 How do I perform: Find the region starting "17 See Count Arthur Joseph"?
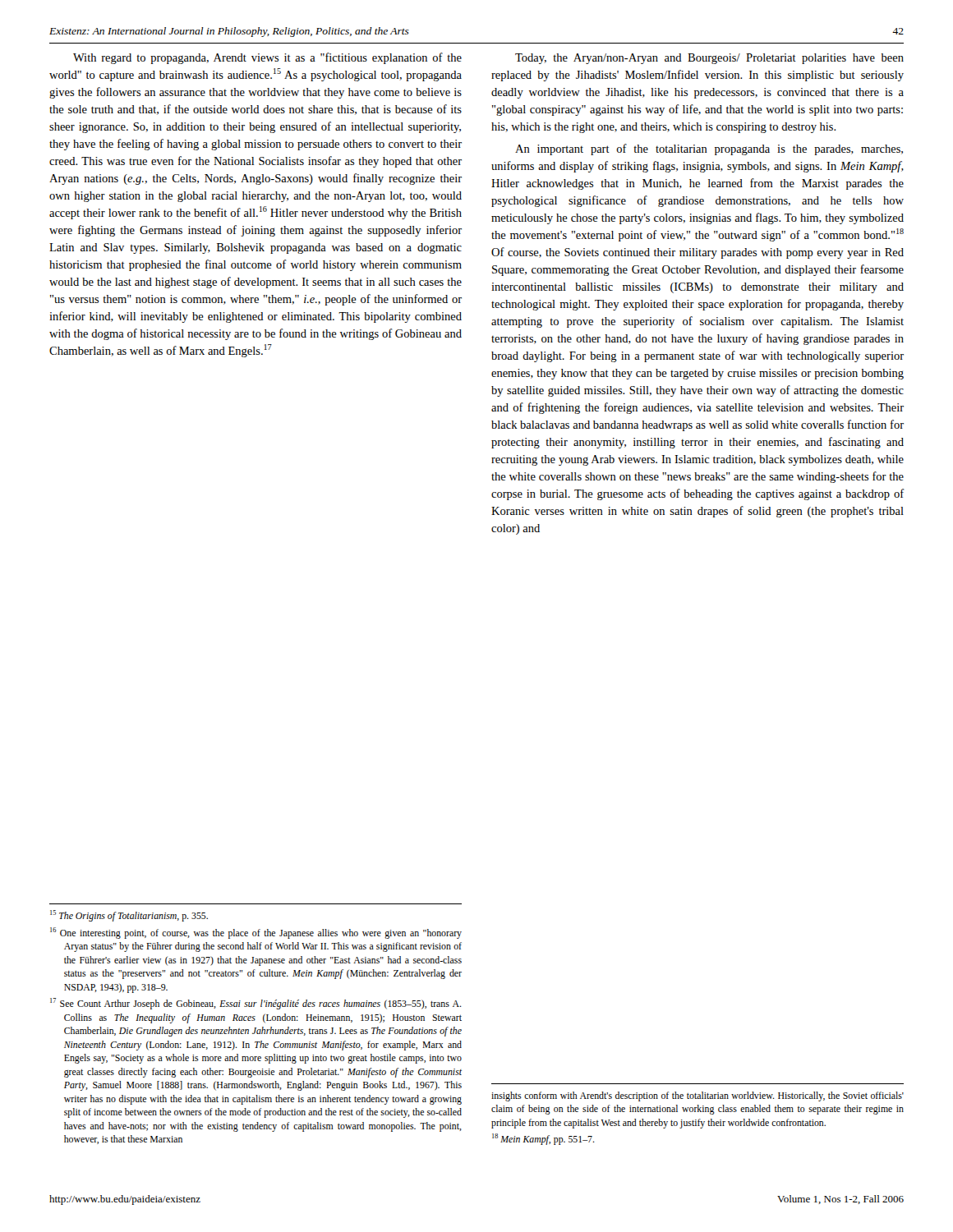[x=255, y=1072]
